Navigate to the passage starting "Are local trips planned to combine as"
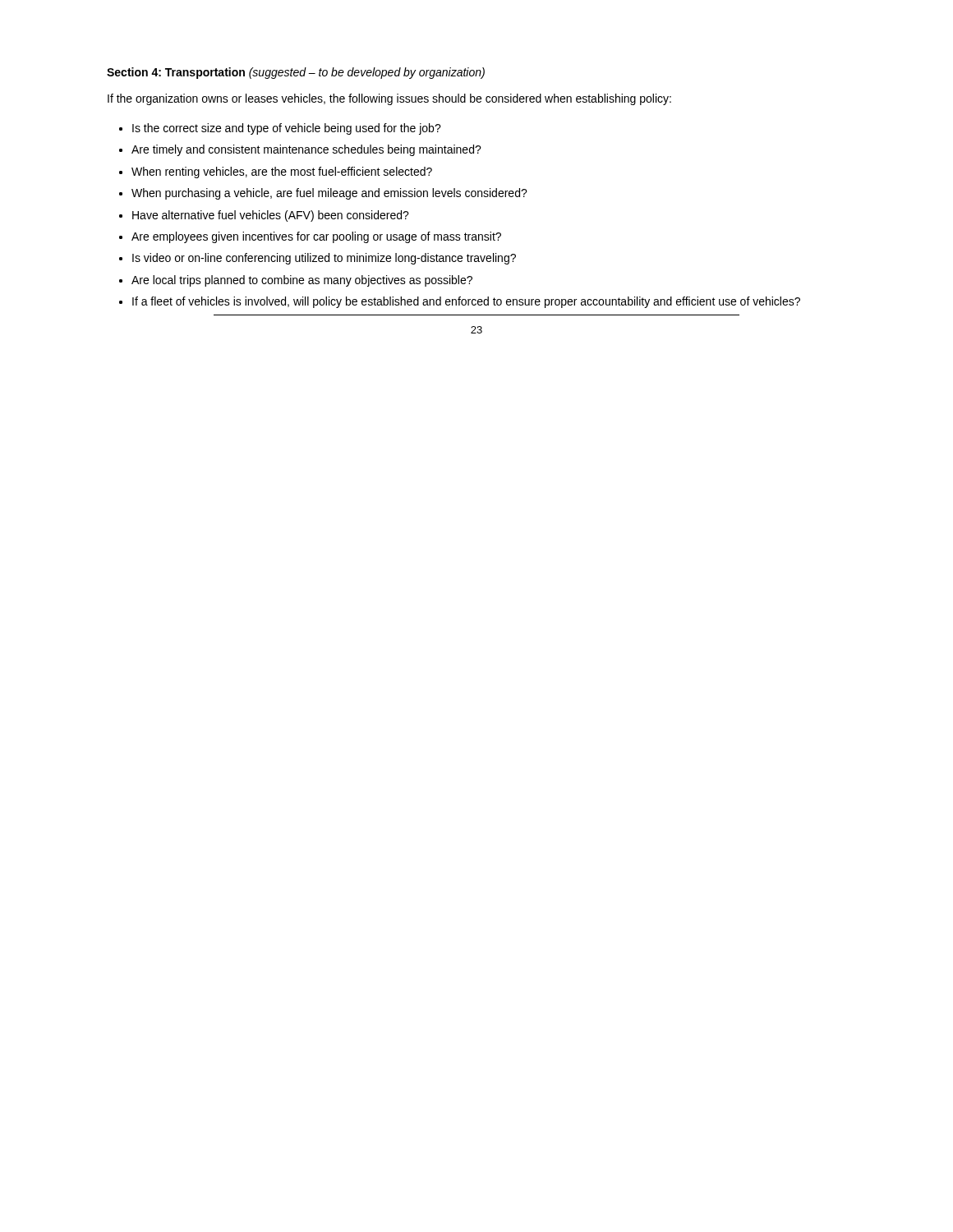Image resolution: width=953 pixels, height=1232 pixels. pyautogui.click(x=302, y=281)
